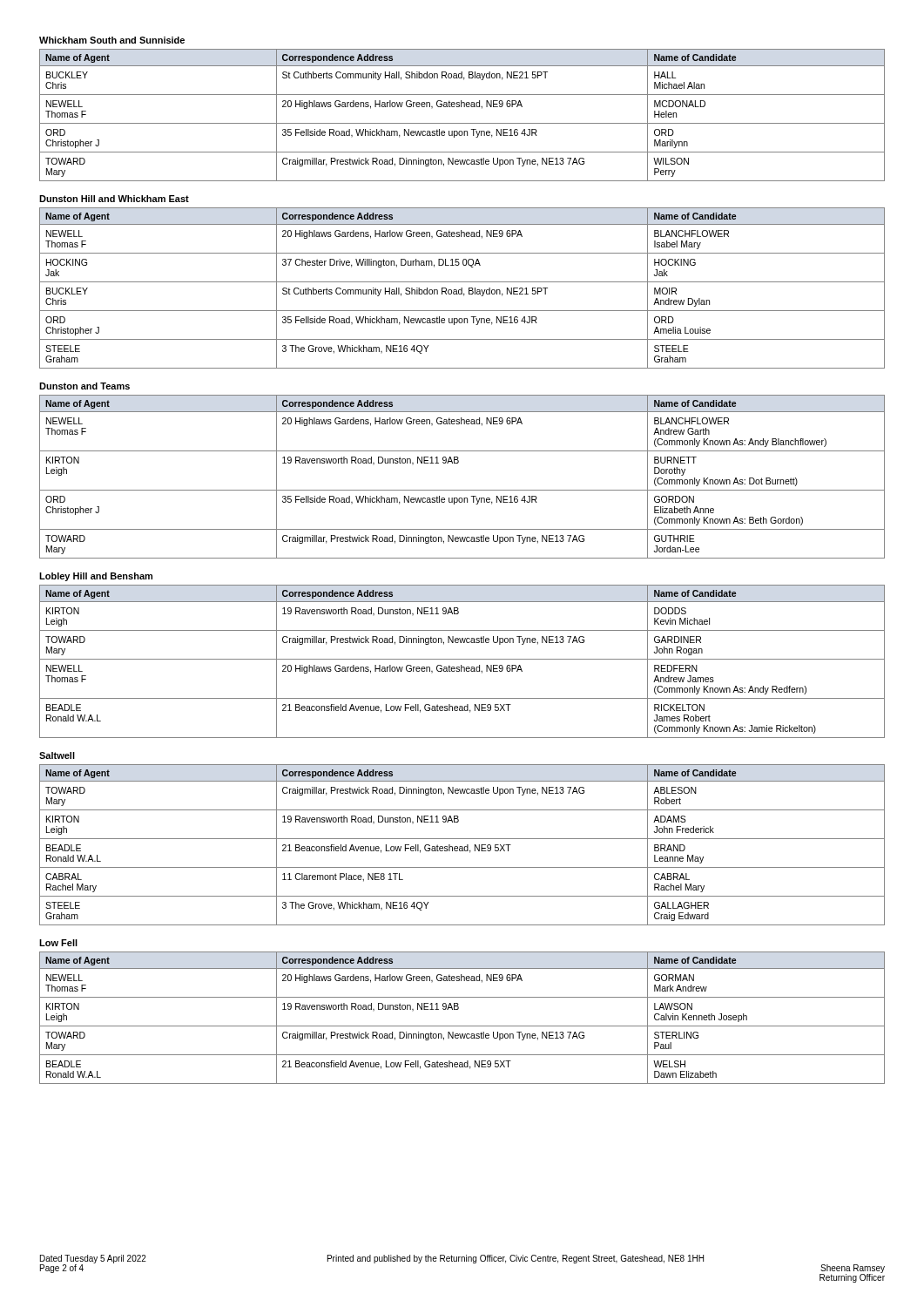Image resolution: width=924 pixels, height=1307 pixels.
Task: Find the block starting "Whickham South and Sunniside"
Action: pos(112,40)
